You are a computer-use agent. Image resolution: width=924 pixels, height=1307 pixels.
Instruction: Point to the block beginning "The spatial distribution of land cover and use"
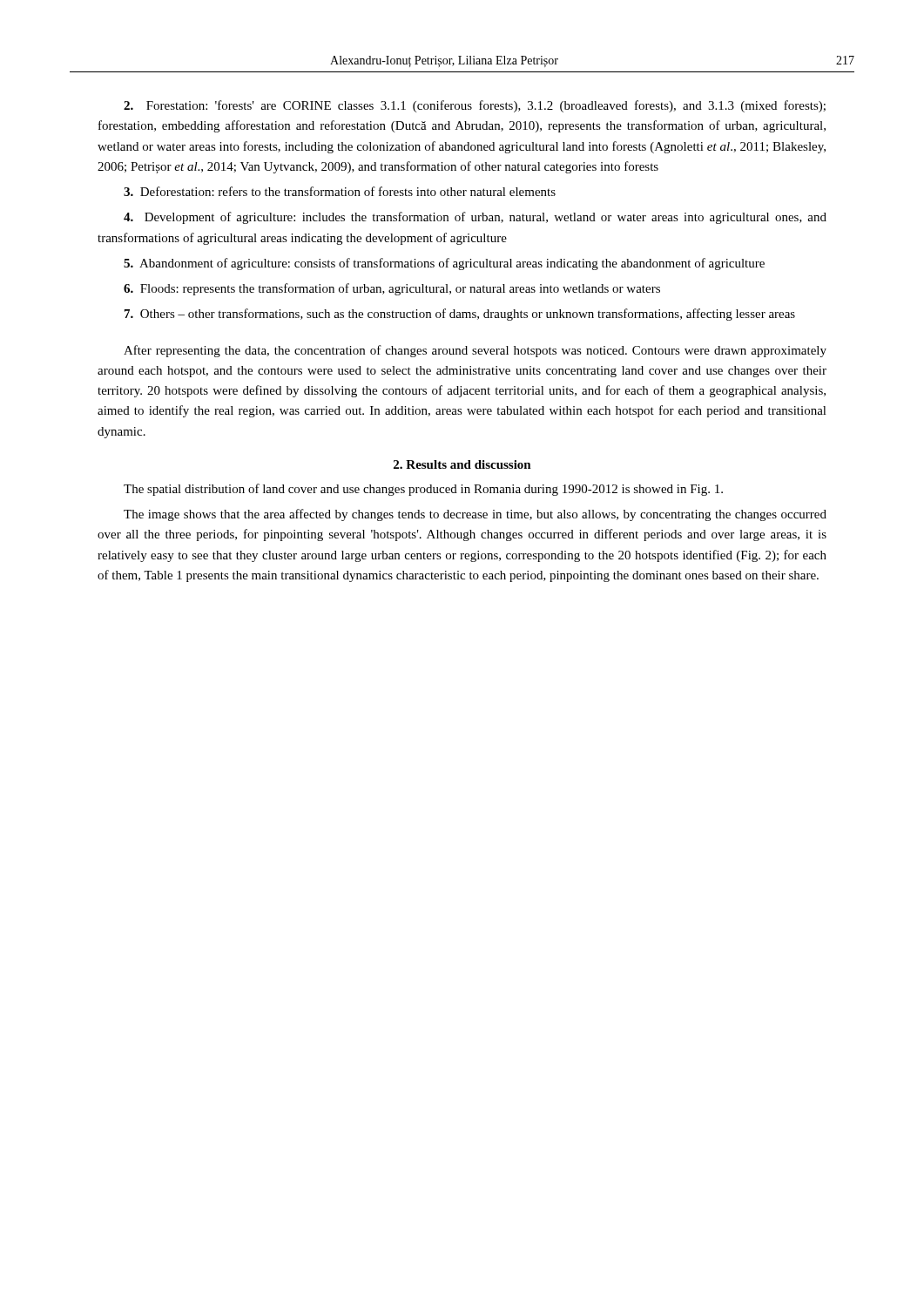462,489
